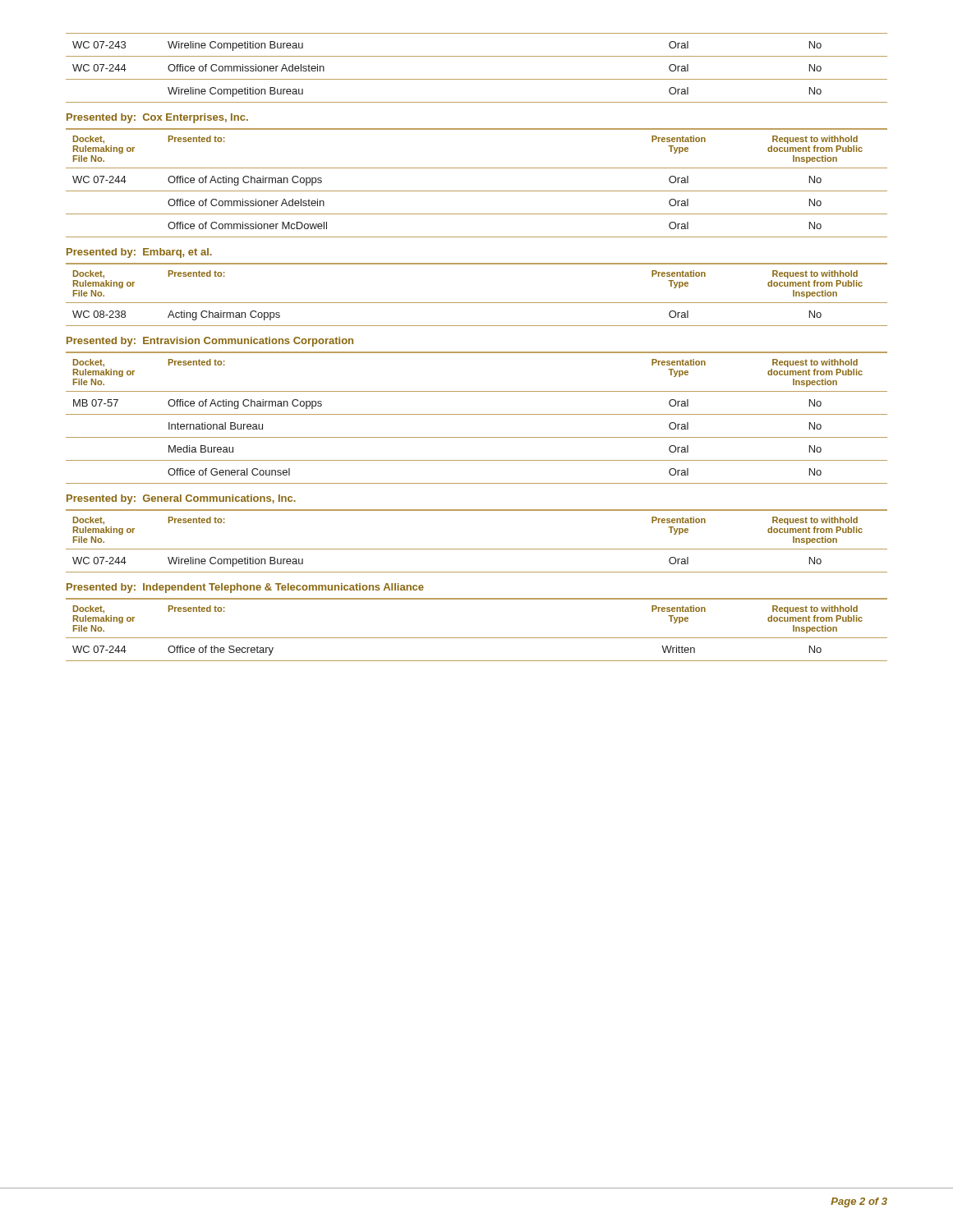This screenshot has width=953, height=1232.
Task: Click where it says "Presented by: Cox Enterprises, Inc."
Action: [157, 117]
